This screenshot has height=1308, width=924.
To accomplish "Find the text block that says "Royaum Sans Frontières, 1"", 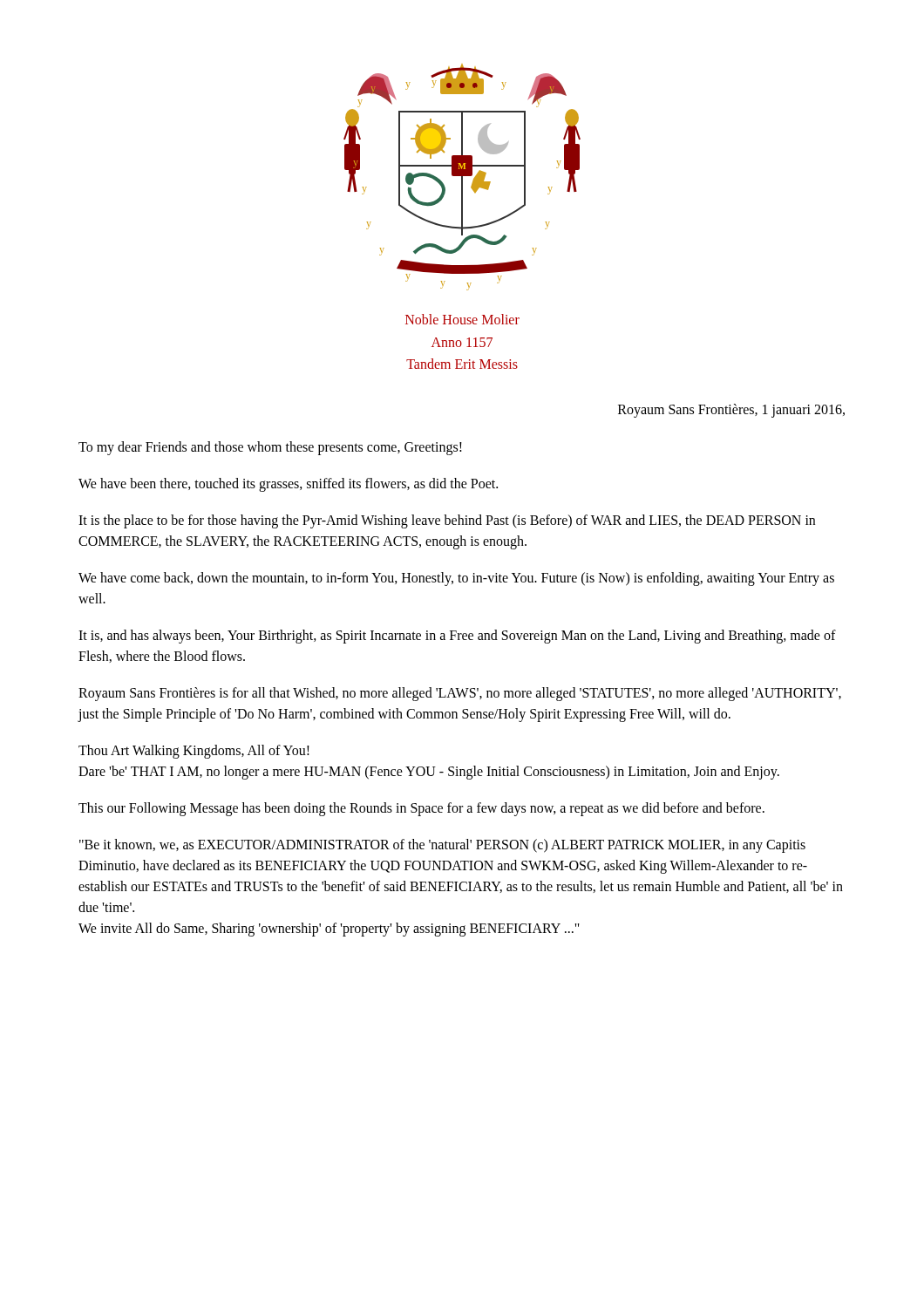I will click(x=731, y=409).
